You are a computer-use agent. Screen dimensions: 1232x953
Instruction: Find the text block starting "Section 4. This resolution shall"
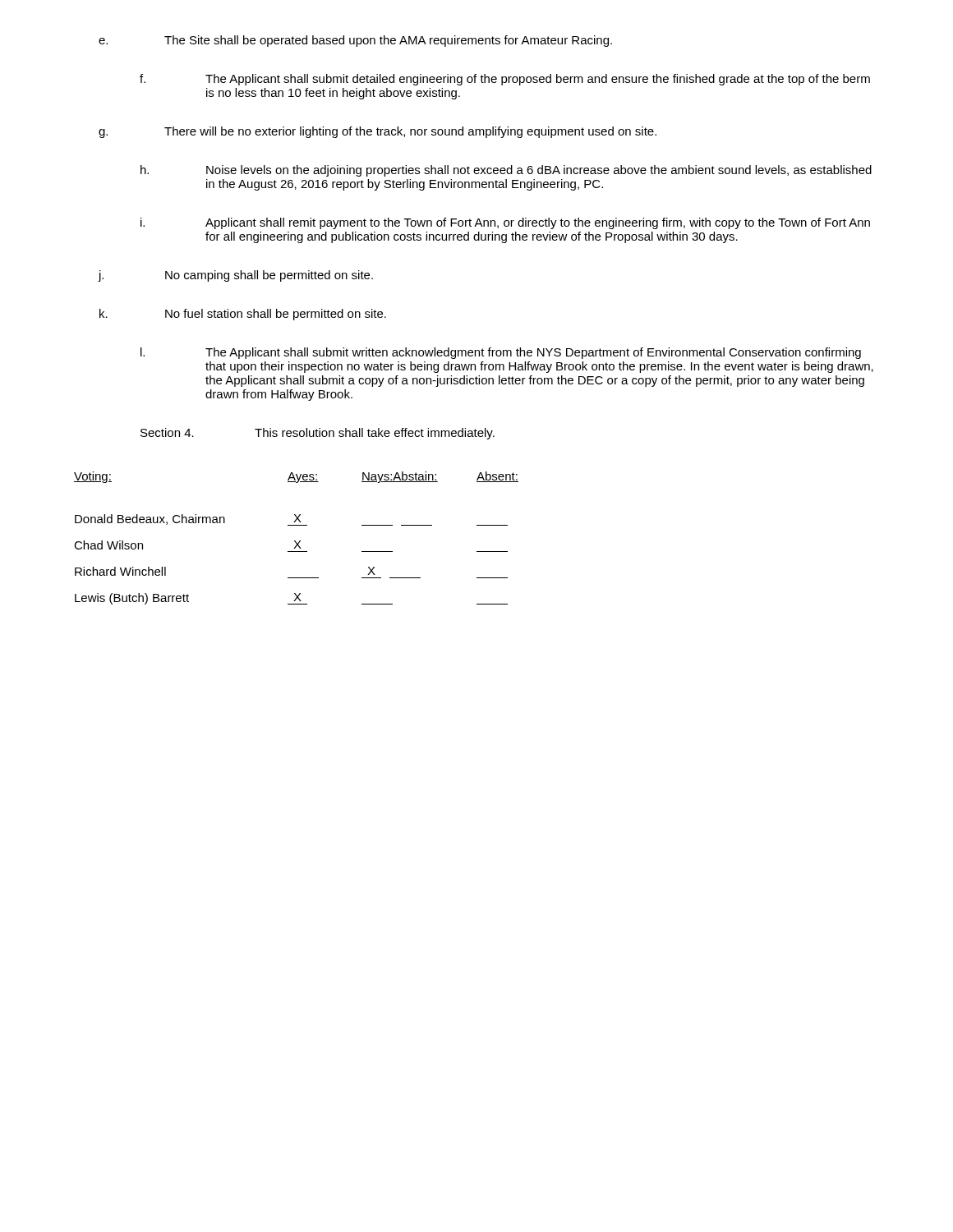pyautogui.click(x=476, y=432)
